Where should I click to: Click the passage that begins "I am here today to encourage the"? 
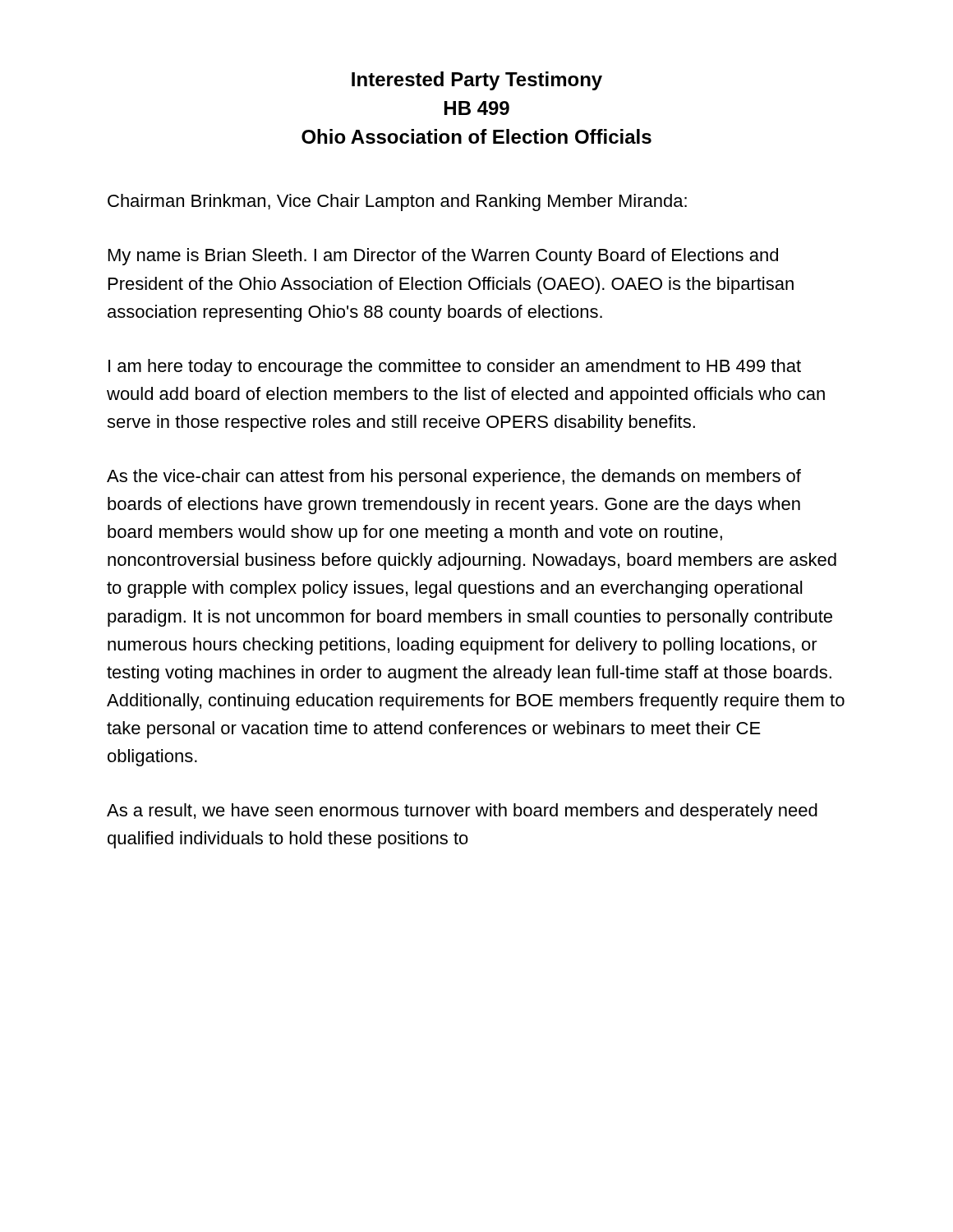tap(466, 394)
